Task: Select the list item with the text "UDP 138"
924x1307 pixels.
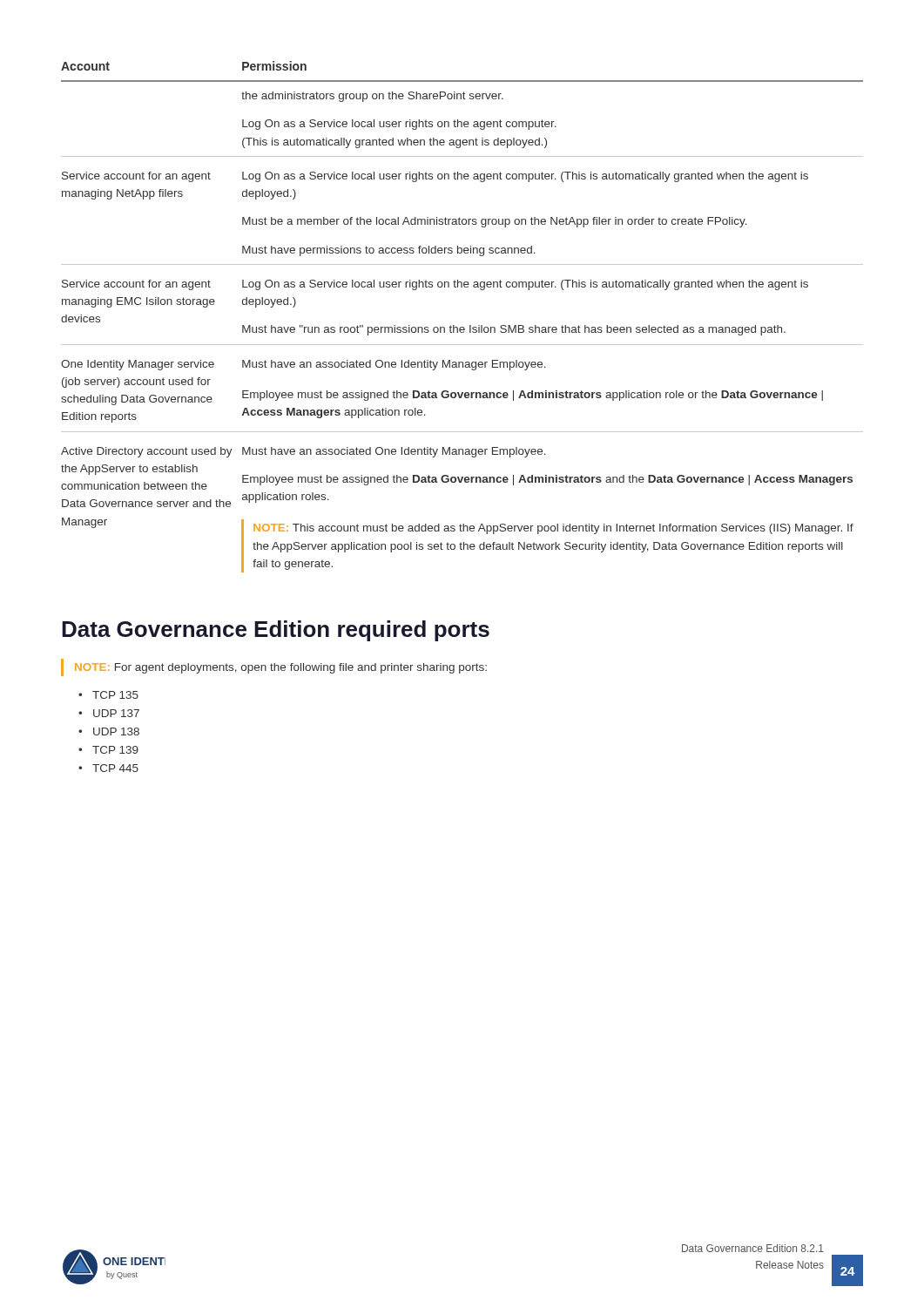Action: click(109, 731)
